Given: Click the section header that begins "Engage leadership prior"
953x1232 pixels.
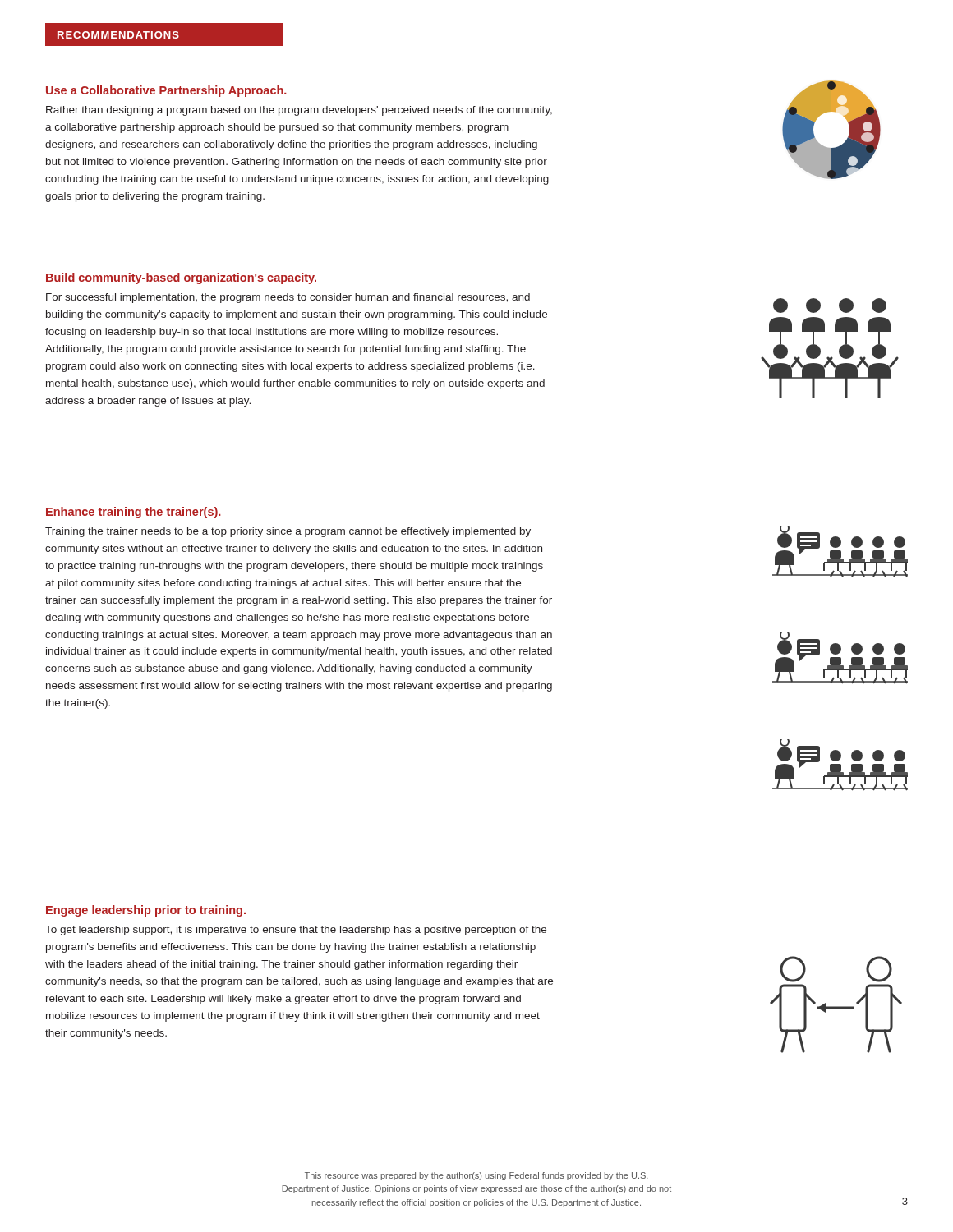Looking at the screenshot, I should [x=146, y=910].
